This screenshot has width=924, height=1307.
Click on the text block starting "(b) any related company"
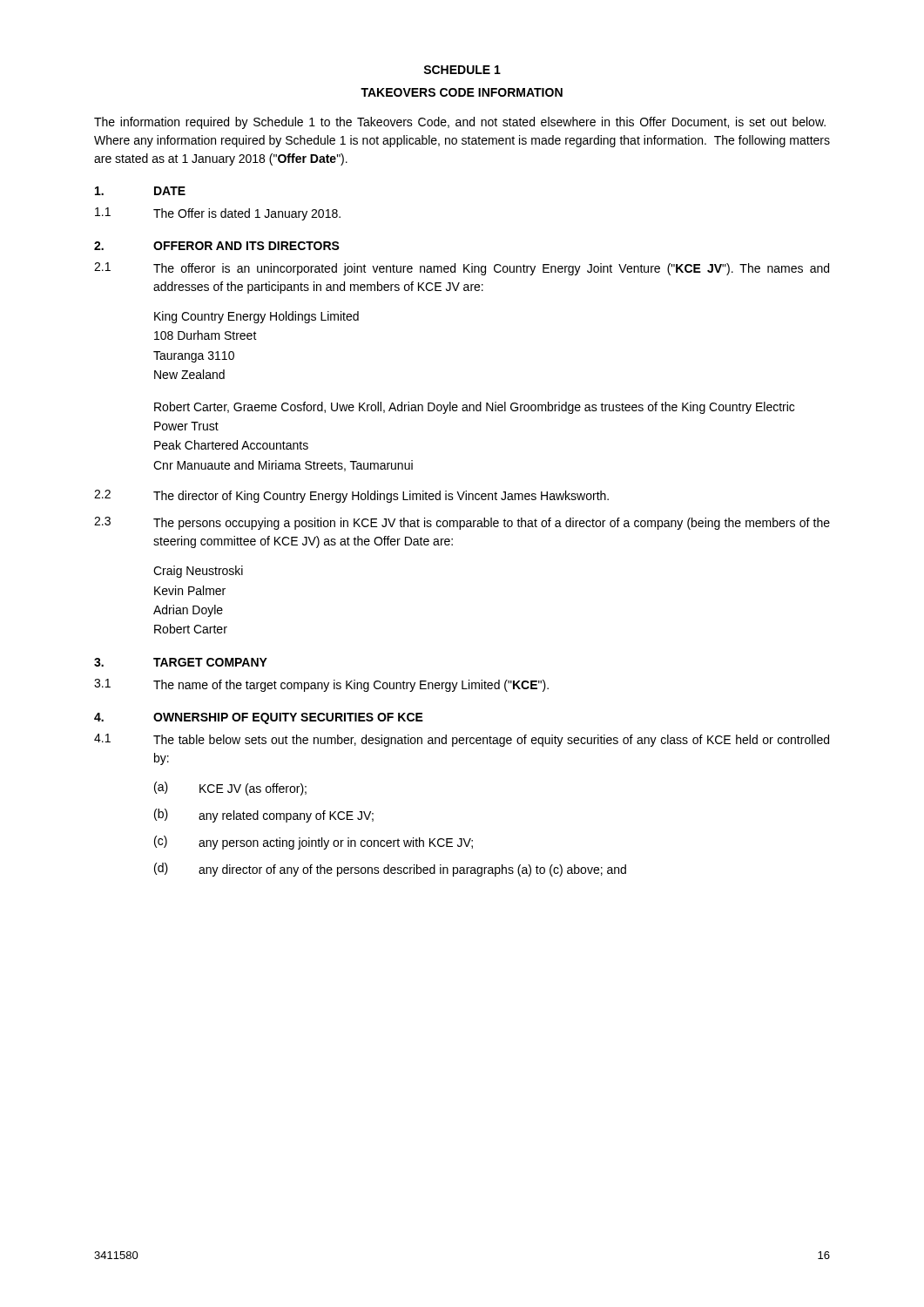click(264, 816)
